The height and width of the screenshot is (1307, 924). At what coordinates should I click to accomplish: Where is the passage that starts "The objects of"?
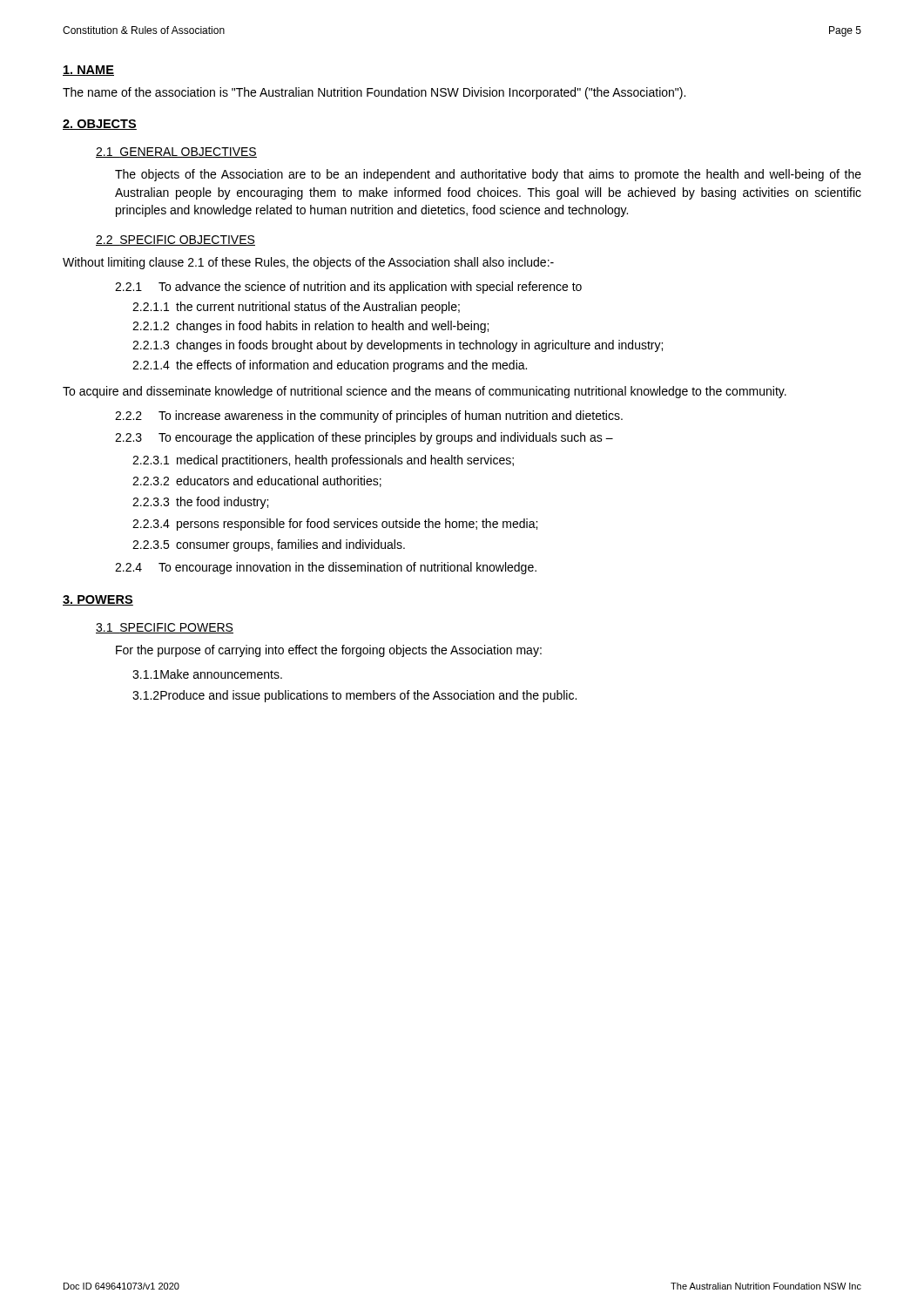click(488, 192)
